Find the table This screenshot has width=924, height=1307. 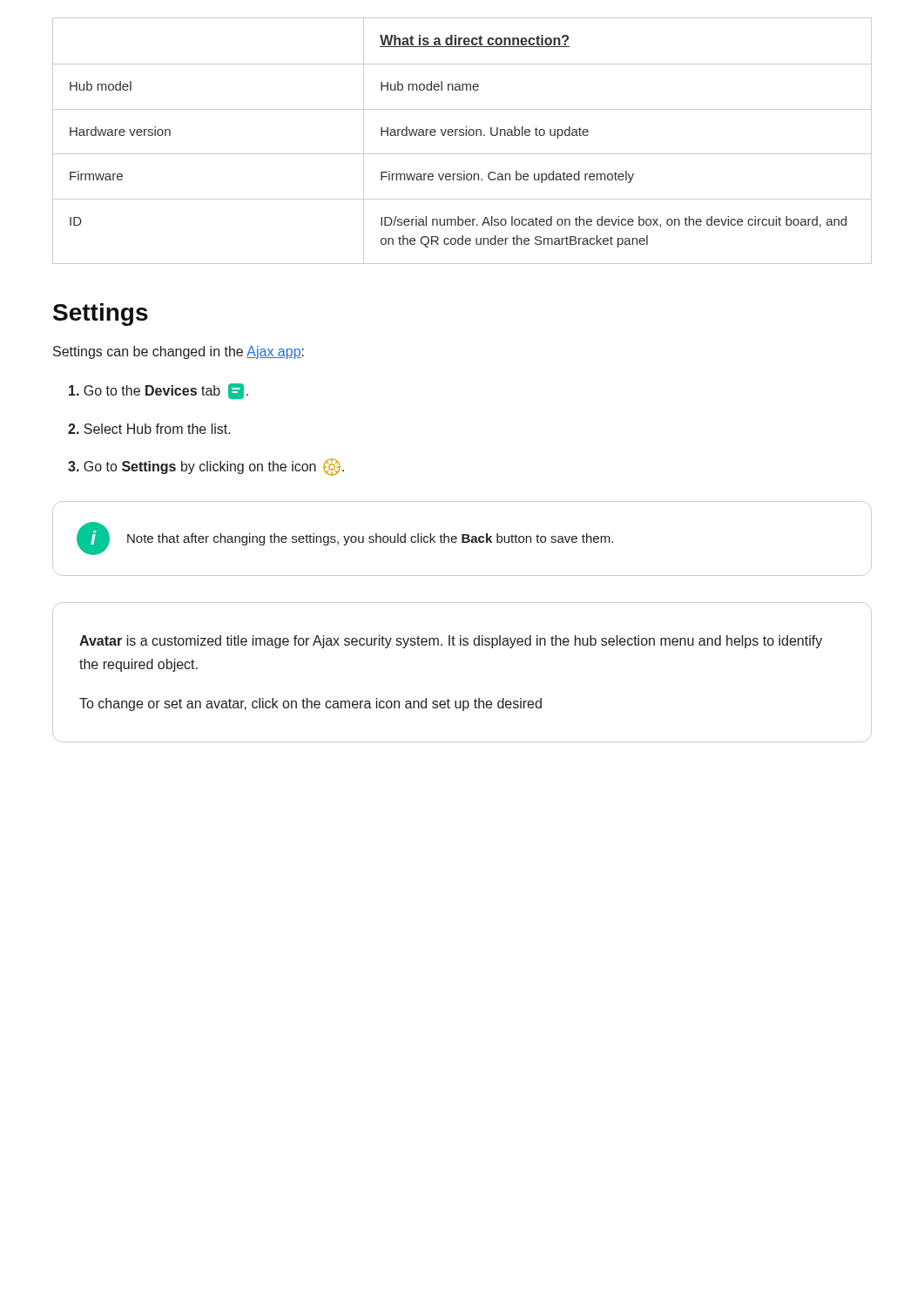[462, 141]
